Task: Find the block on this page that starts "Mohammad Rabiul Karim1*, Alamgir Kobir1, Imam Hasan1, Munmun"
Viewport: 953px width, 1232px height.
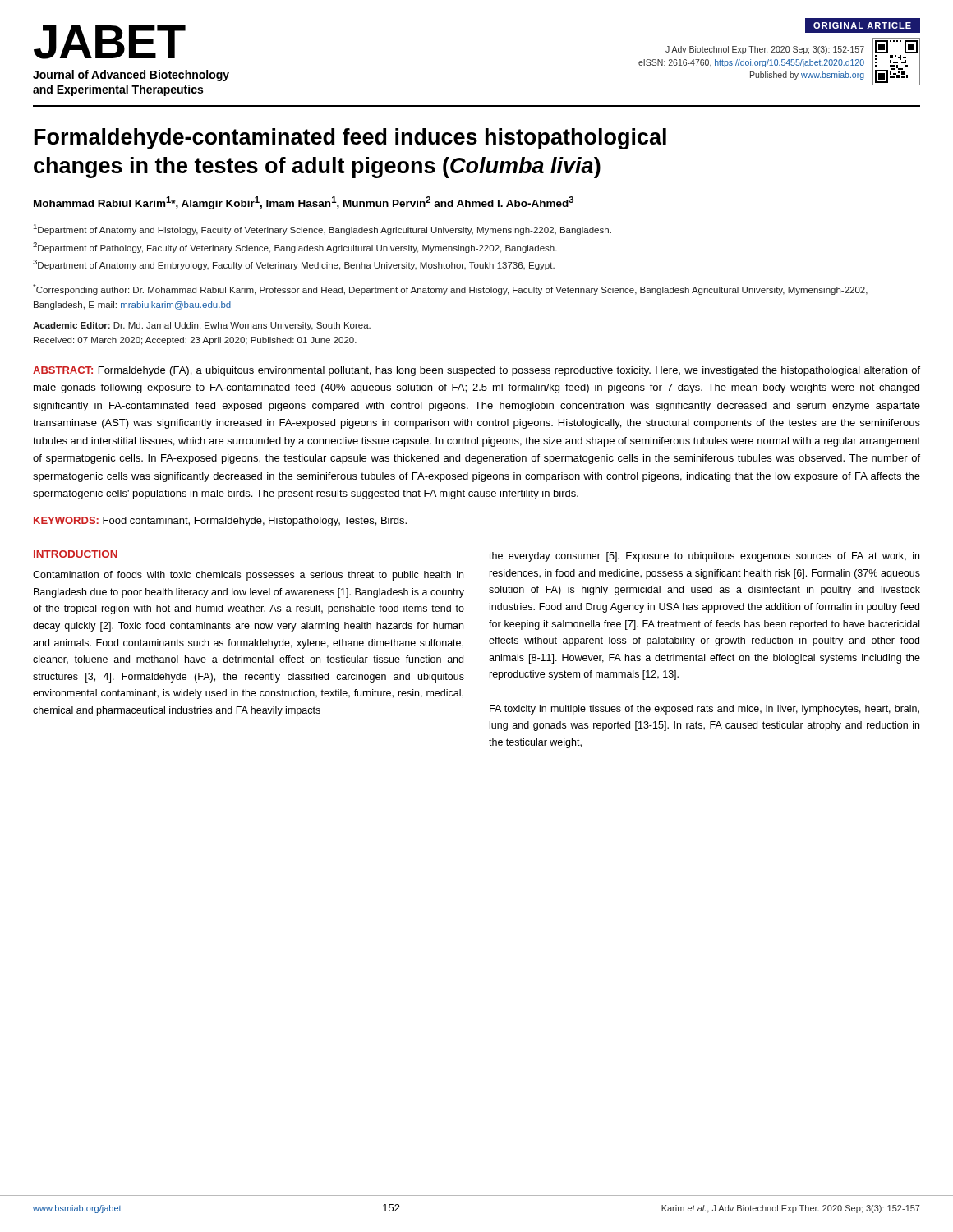Action: pos(303,202)
